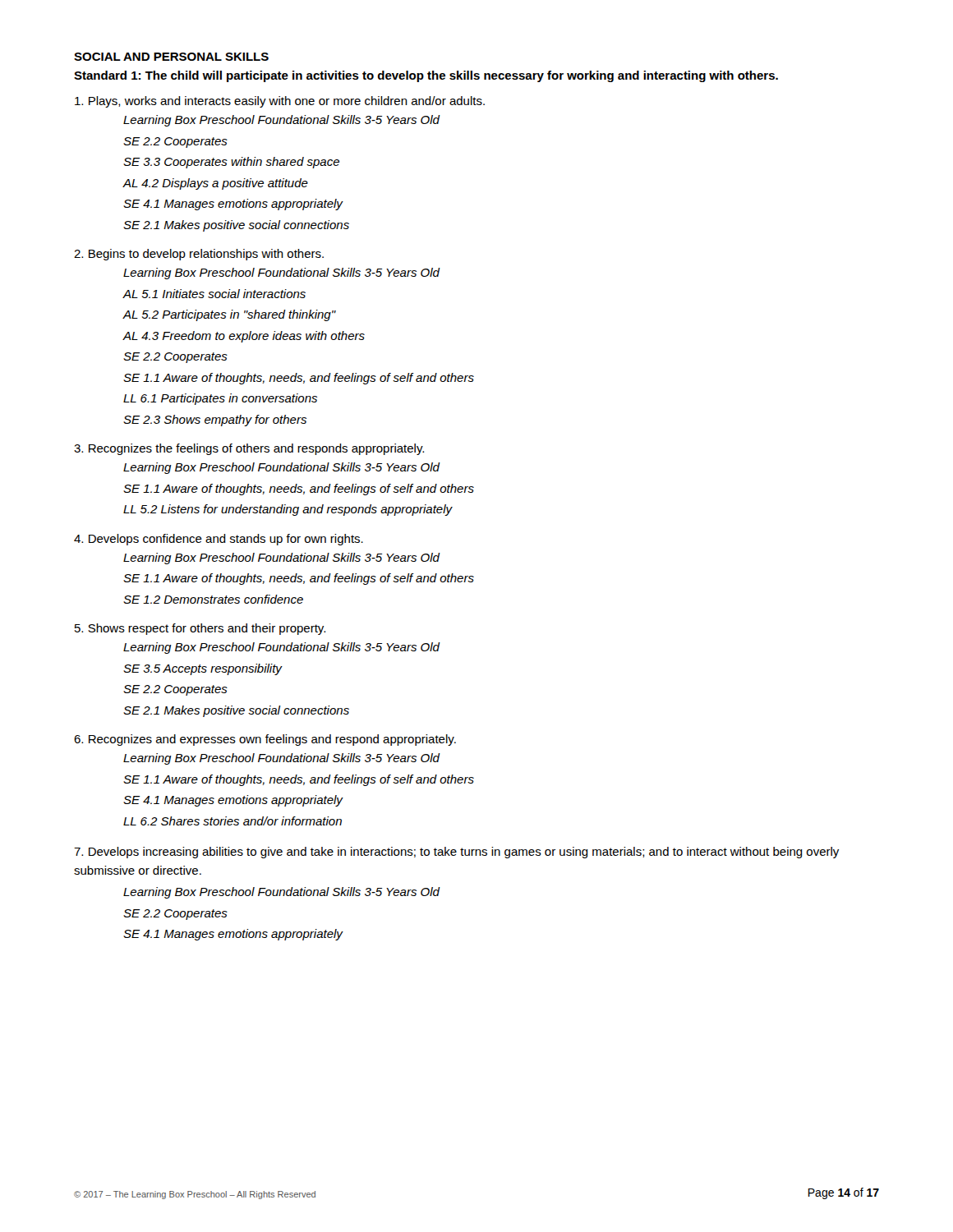
Task: Point to the text starting "2. Begins to develop relationships with others."
Action: tap(199, 255)
